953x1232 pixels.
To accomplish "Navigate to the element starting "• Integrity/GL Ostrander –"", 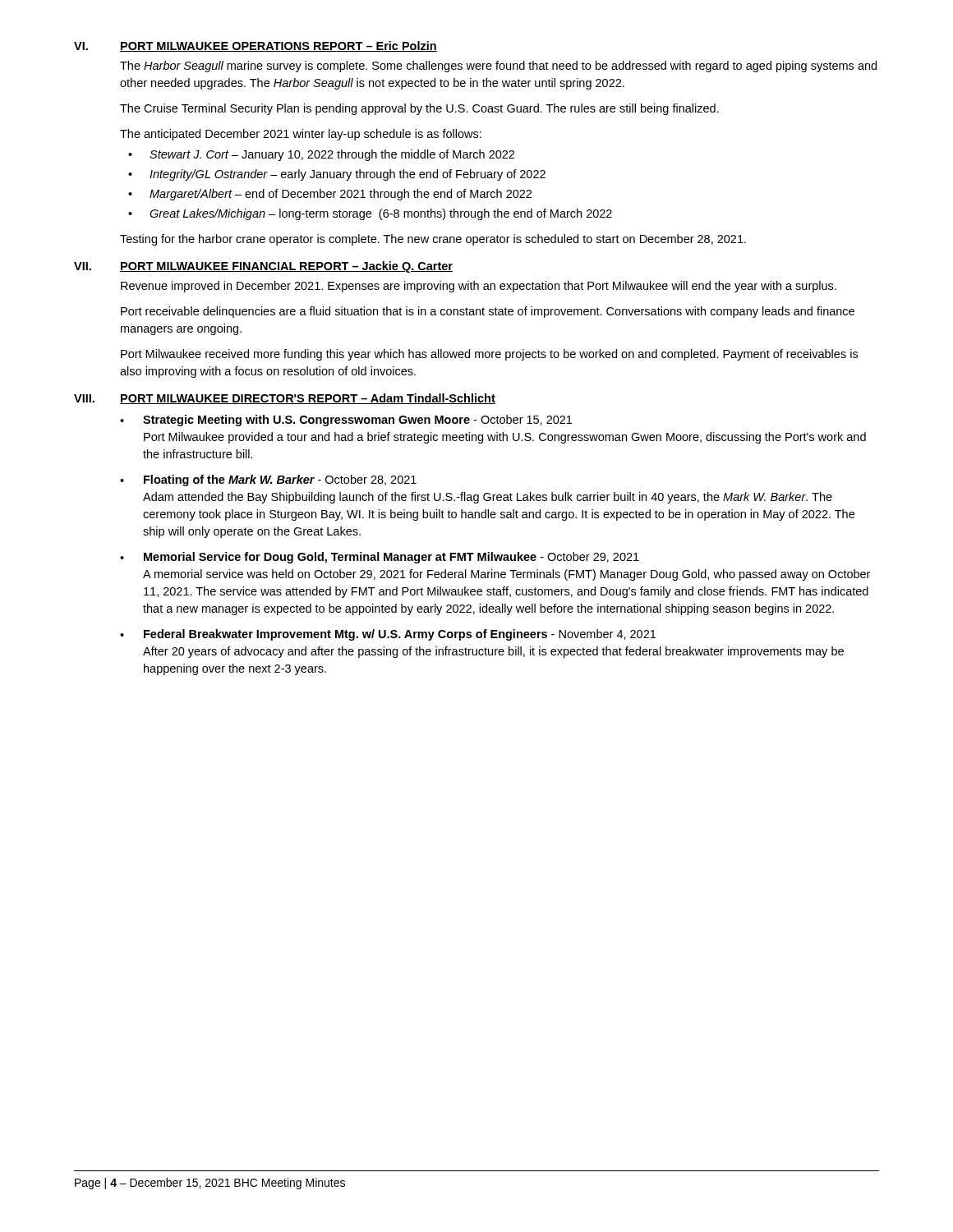I will pyautogui.click(x=504, y=175).
